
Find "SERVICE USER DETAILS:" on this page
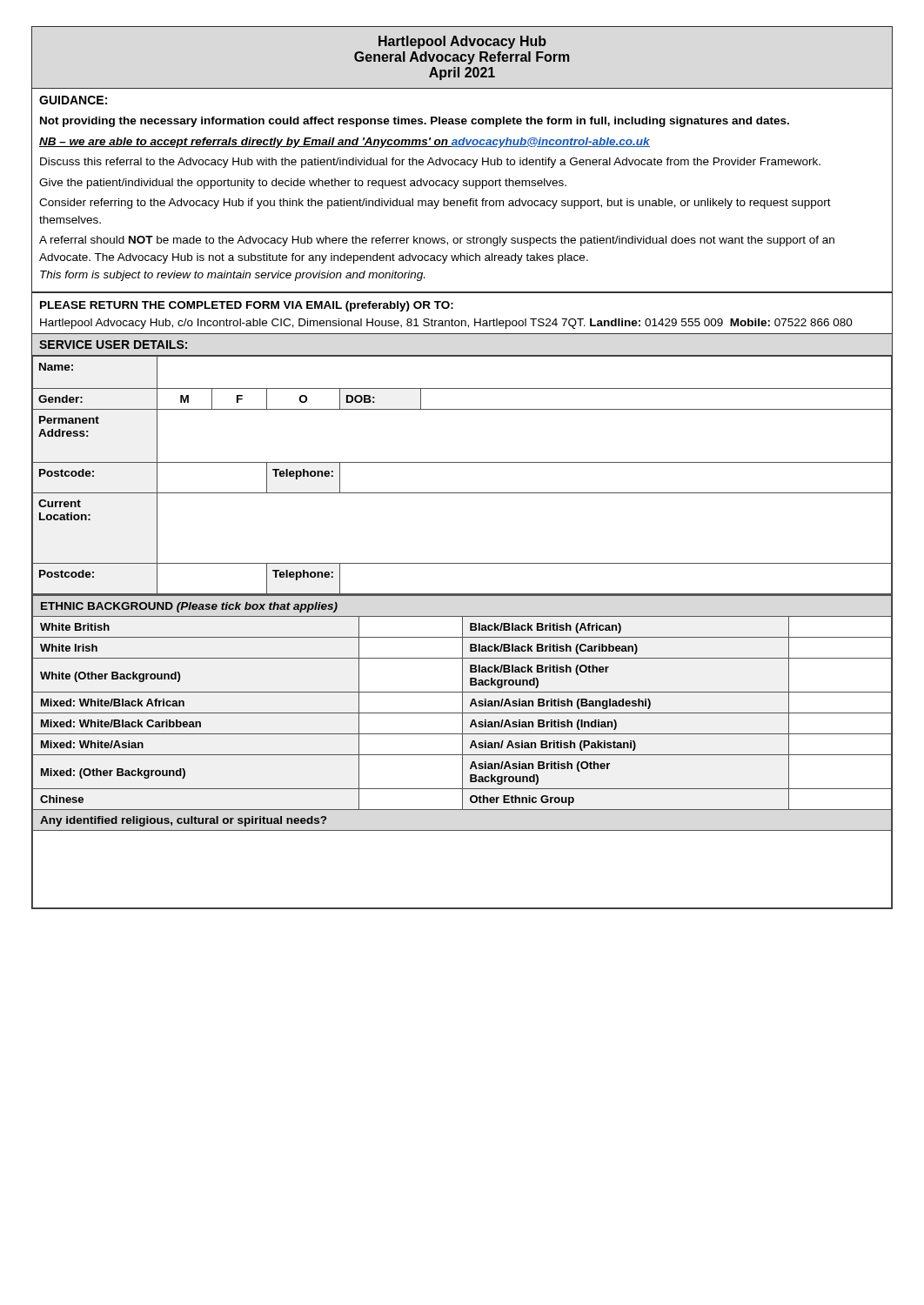114,345
